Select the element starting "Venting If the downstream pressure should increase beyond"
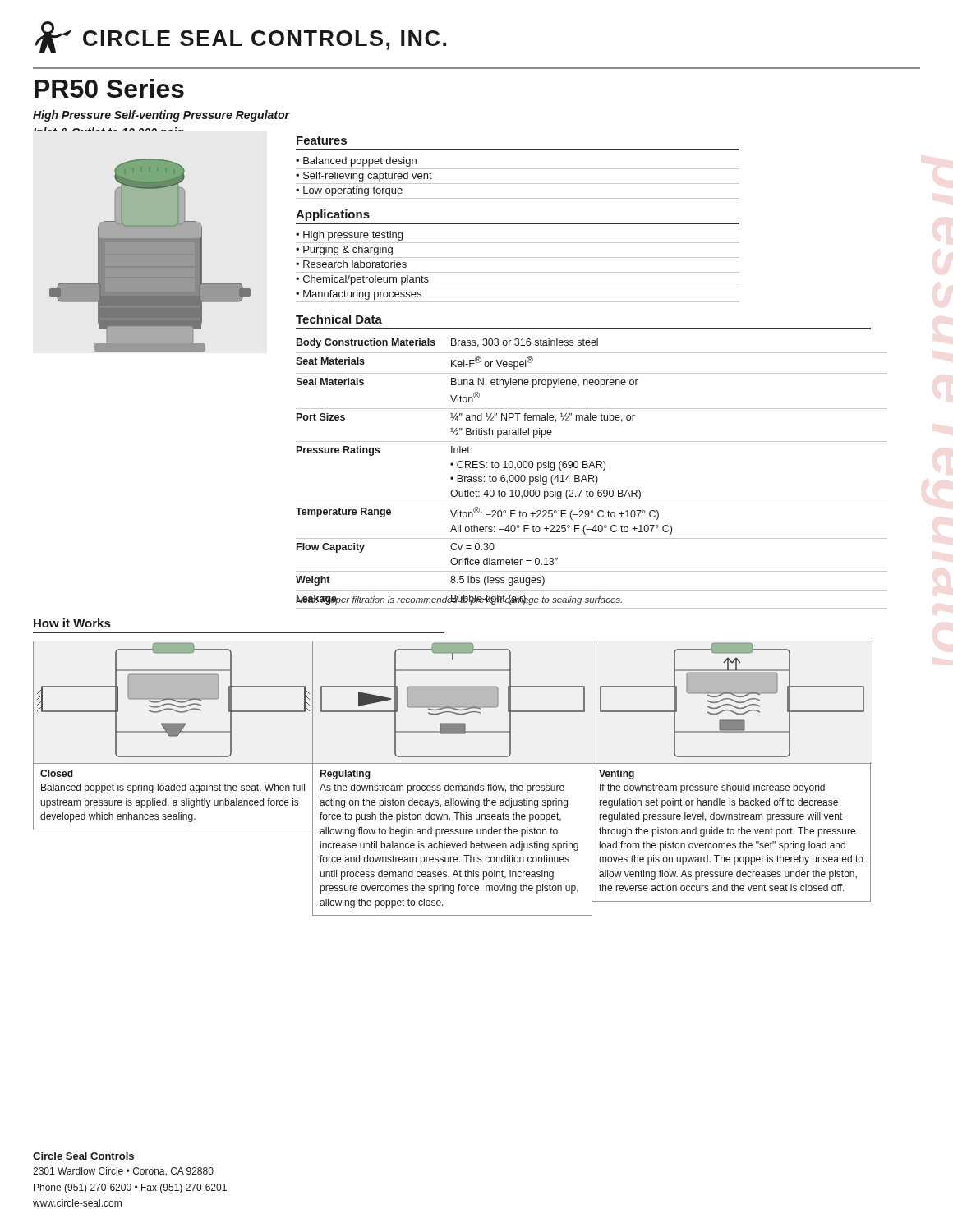Image resolution: width=953 pixels, height=1232 pixels. pyautogui.click(x=731, y=831)
